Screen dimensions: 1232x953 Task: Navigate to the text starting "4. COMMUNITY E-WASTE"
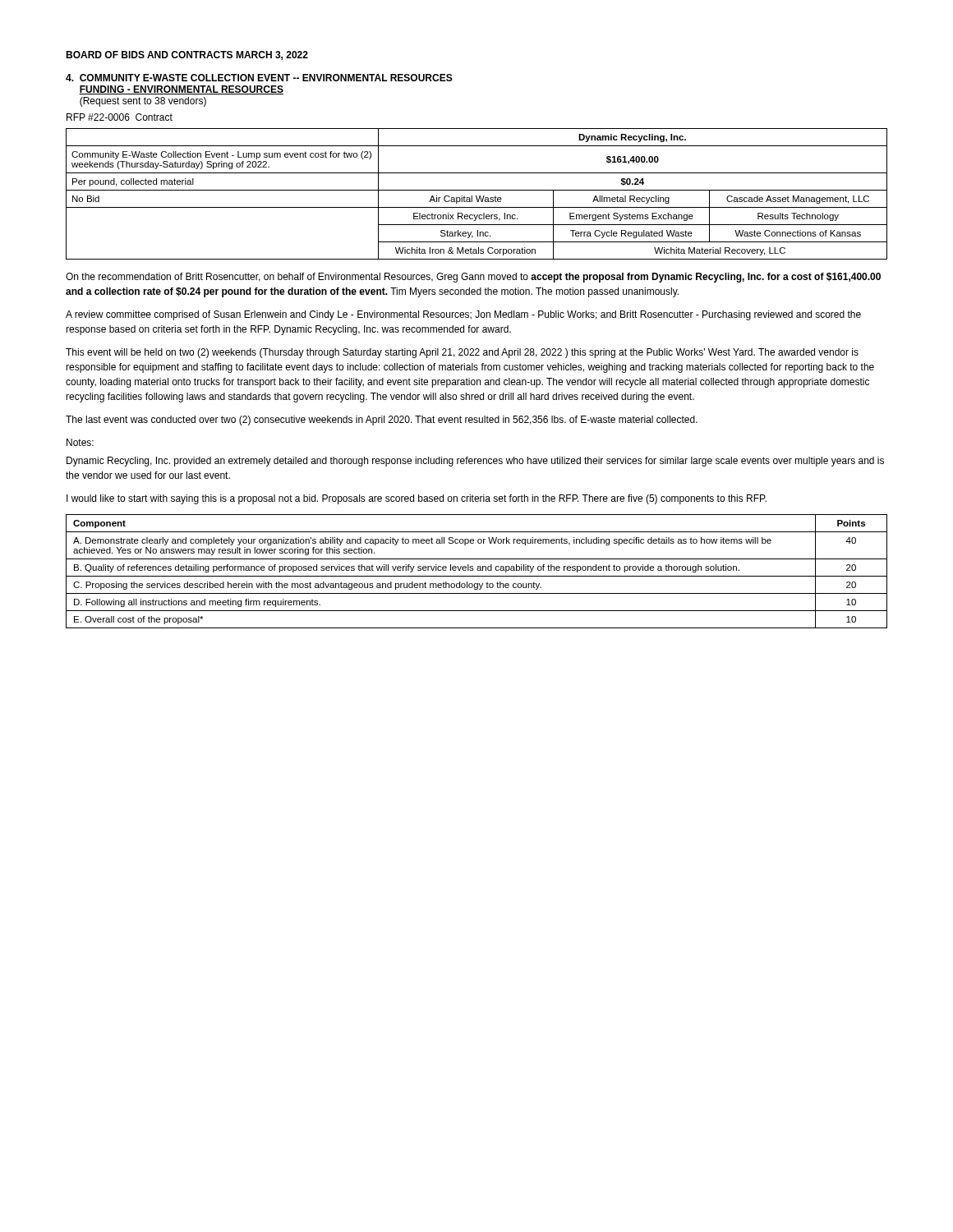(x=259, y=90)
